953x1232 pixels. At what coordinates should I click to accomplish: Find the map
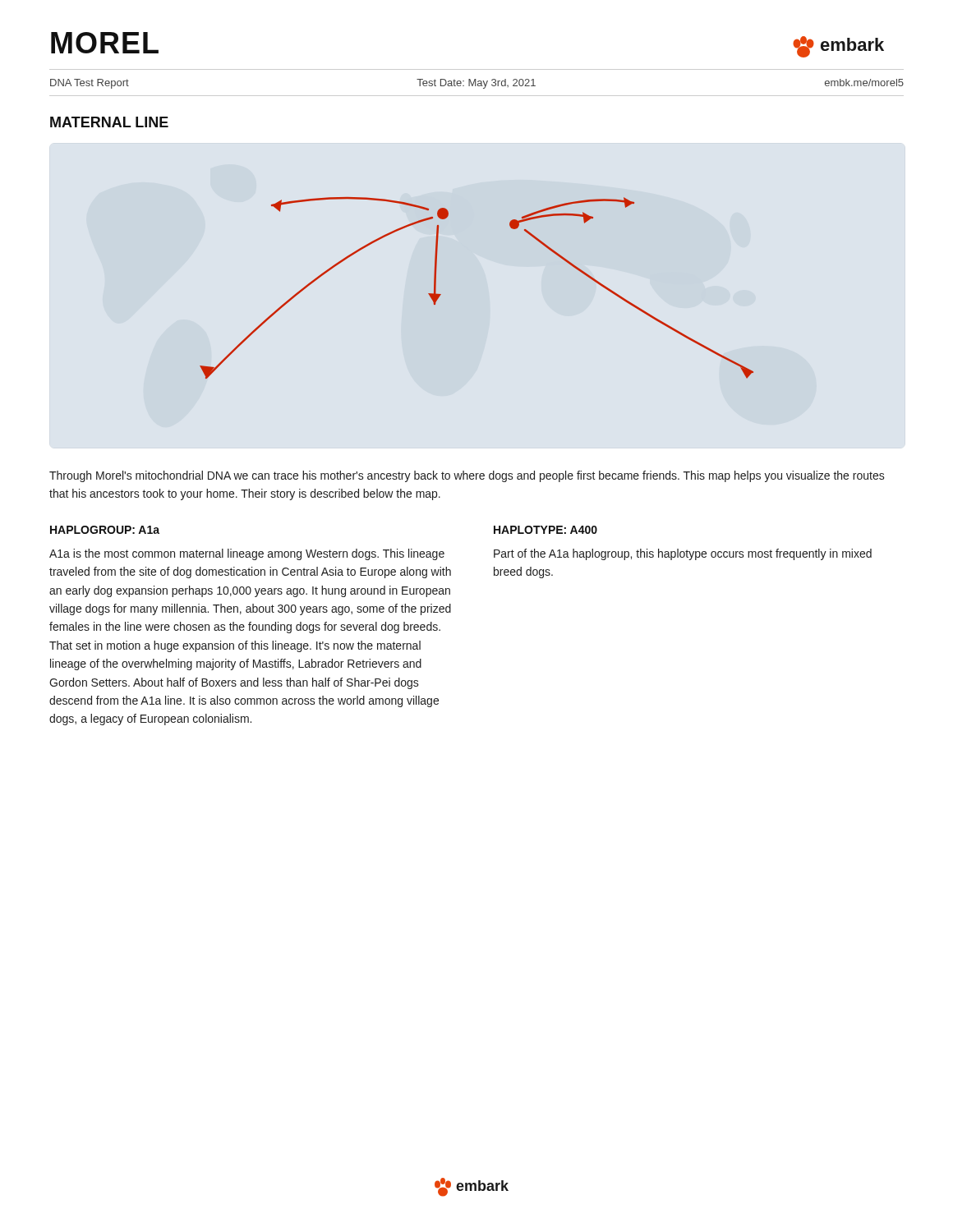(x=477, y=296)
